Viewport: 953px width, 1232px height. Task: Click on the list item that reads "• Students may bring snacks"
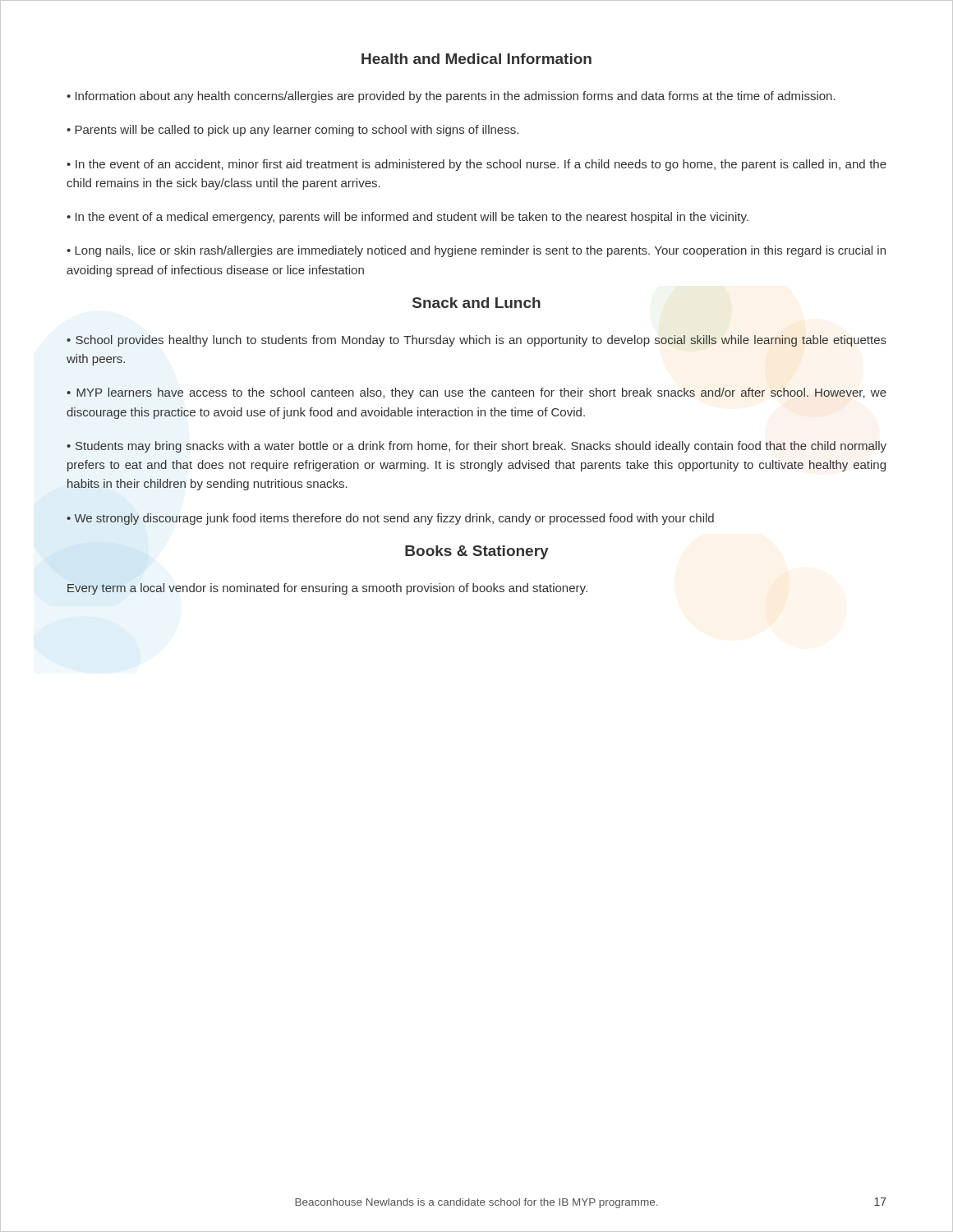476,464
